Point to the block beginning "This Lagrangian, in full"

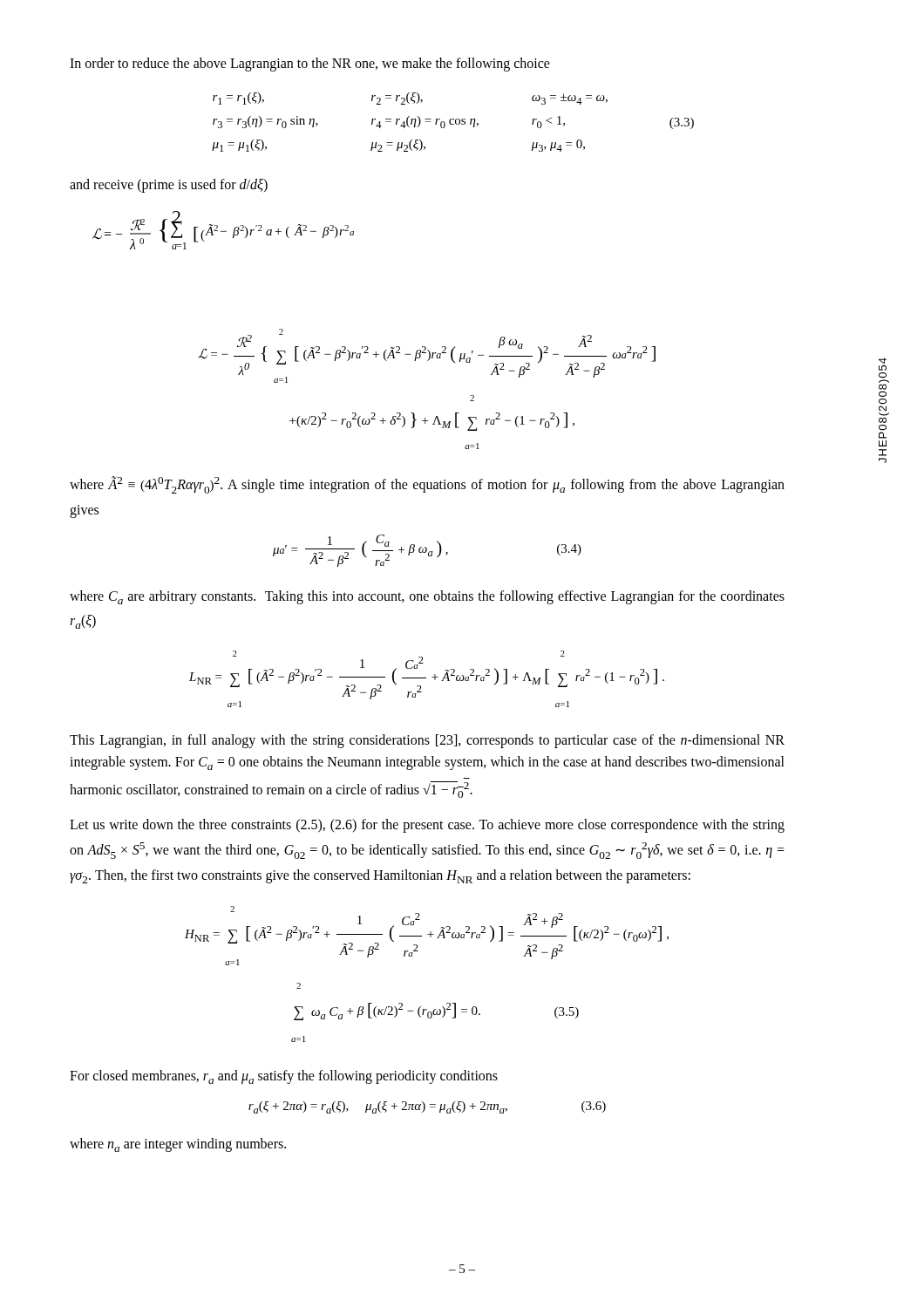(x=427, y=766)
